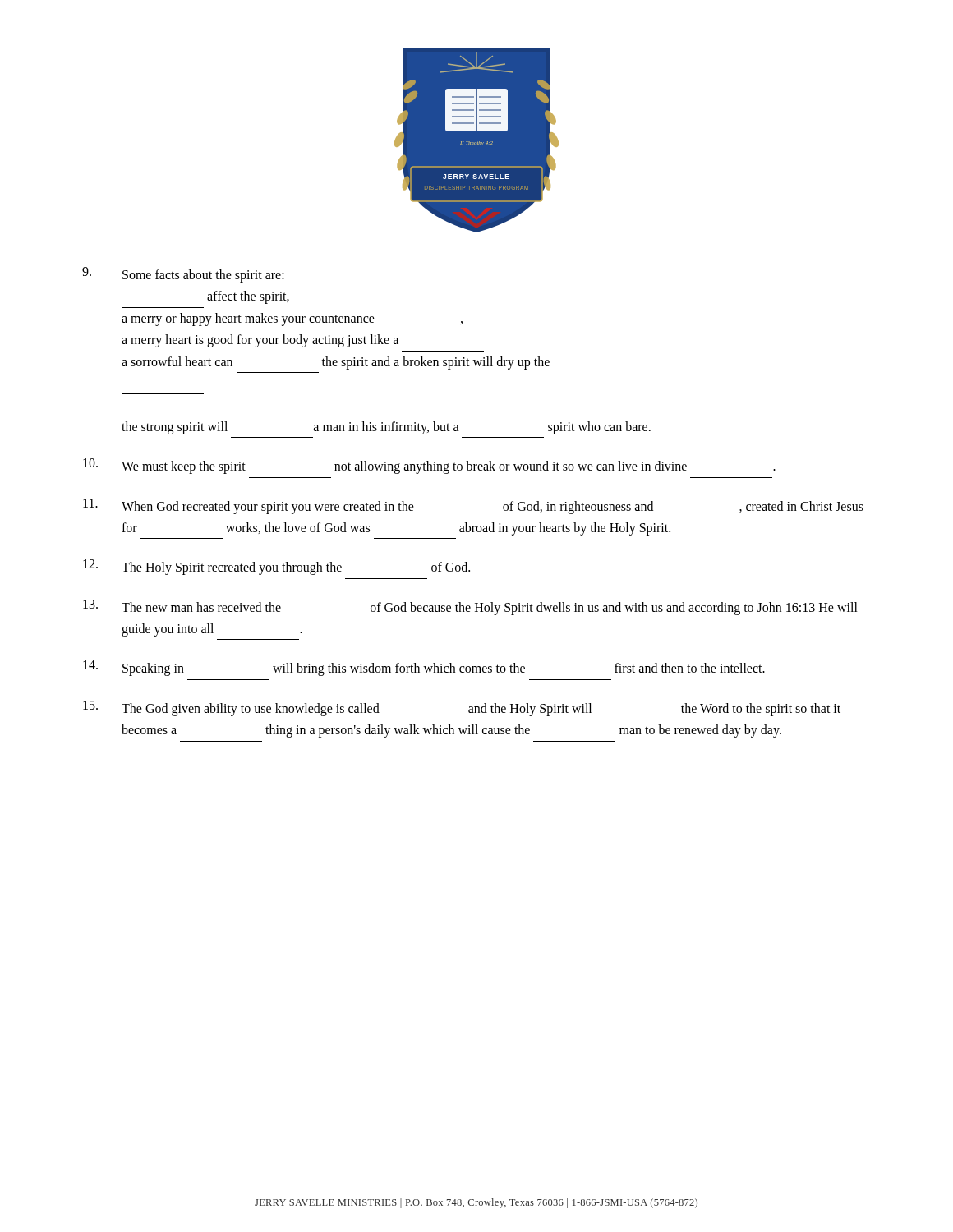The height and width of the screenshot is (1232, 953).
Task: Click on the passage starting "10. We must keep"
Action: [476, 467]
